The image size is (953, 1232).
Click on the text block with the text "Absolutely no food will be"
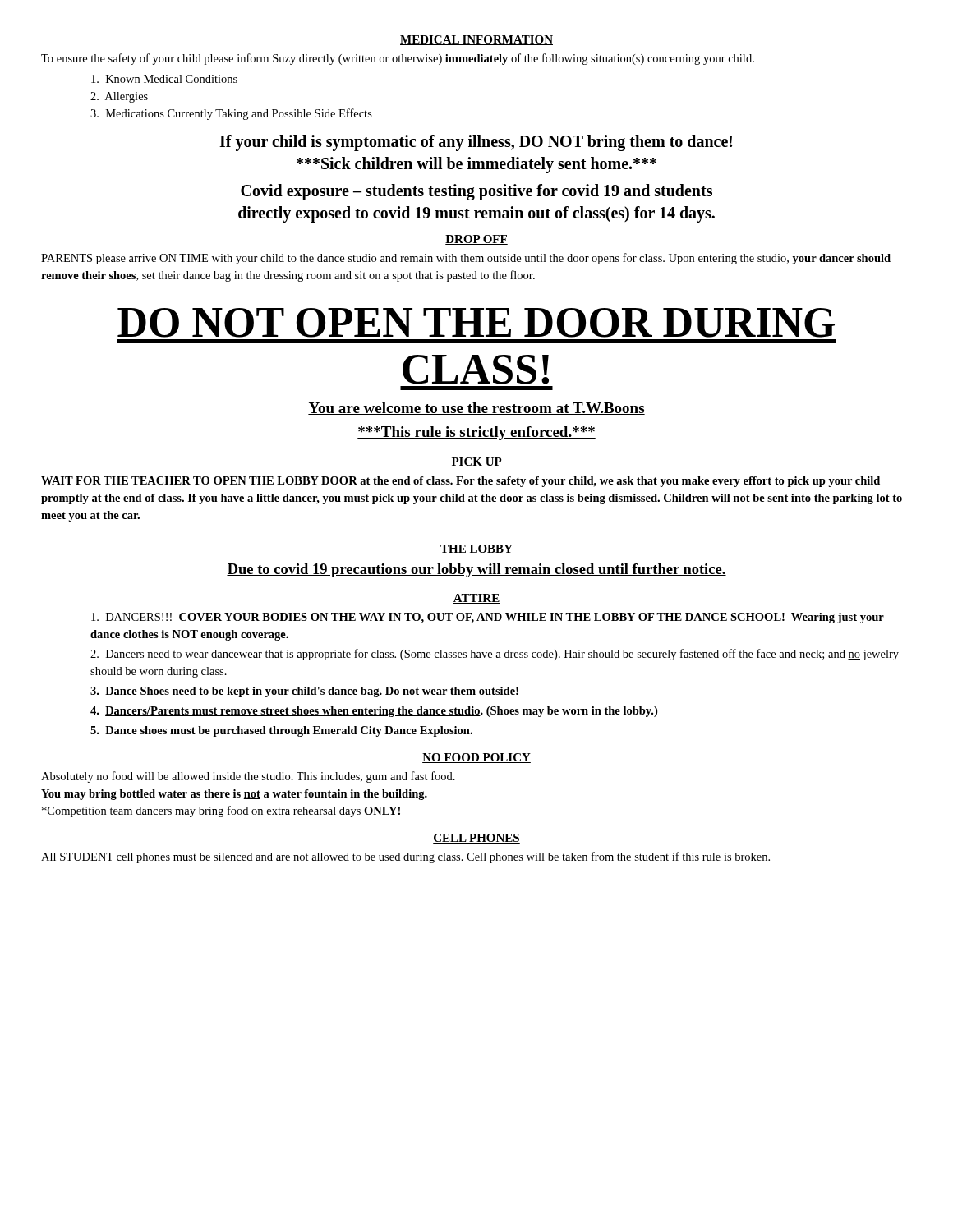pyautogui.click(x=248, y=793)
